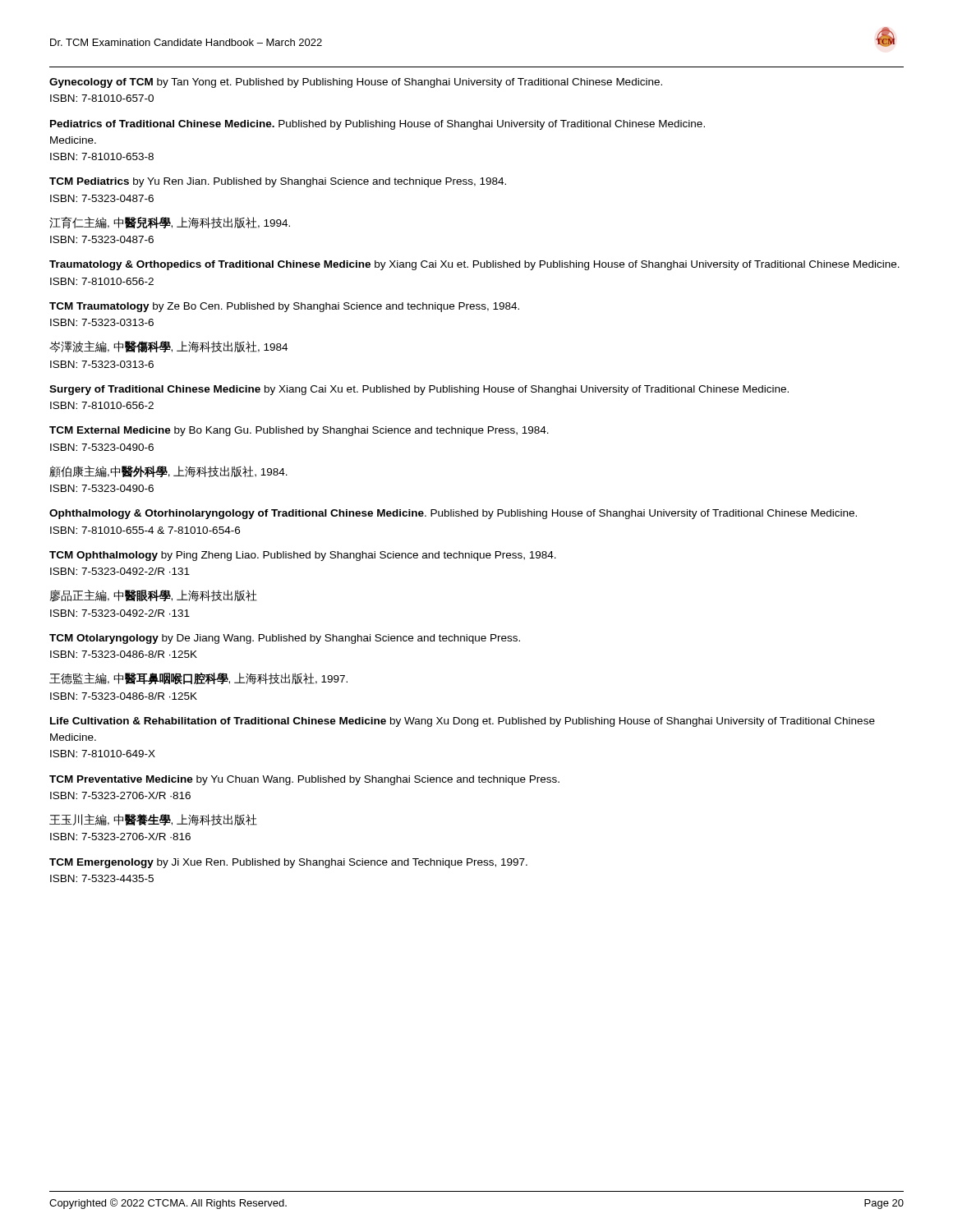The height and width of the screenshot is (1232, 953).
Task: Point to the block beginning "TCM Ophthalmology by Ping"
Action: pos(476,564)
